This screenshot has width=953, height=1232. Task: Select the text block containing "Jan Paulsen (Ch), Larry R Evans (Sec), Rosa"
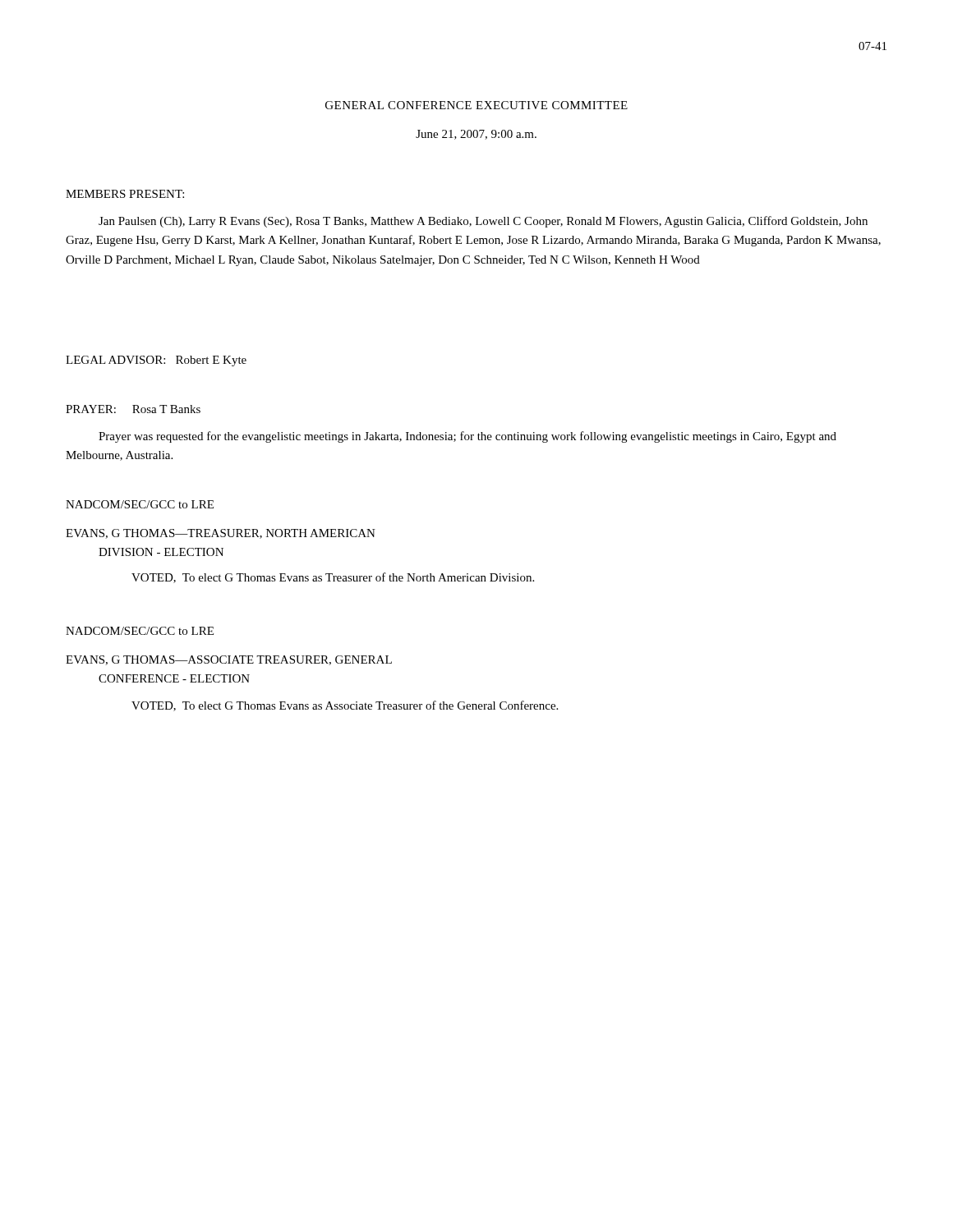(476, 241)
